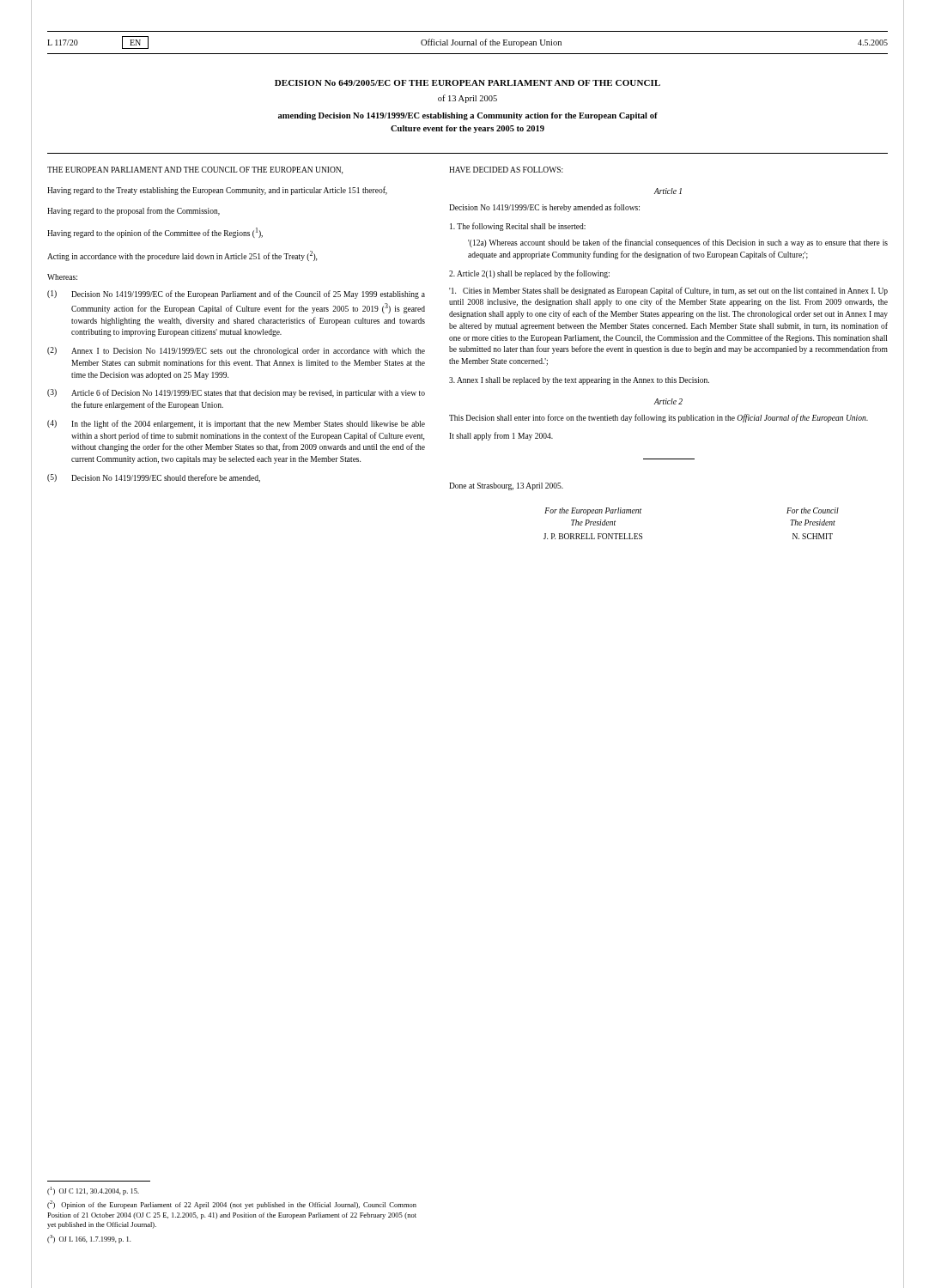
Task: Select the text block containing "Acting in accordance"
Action: (x=236, y=257)
